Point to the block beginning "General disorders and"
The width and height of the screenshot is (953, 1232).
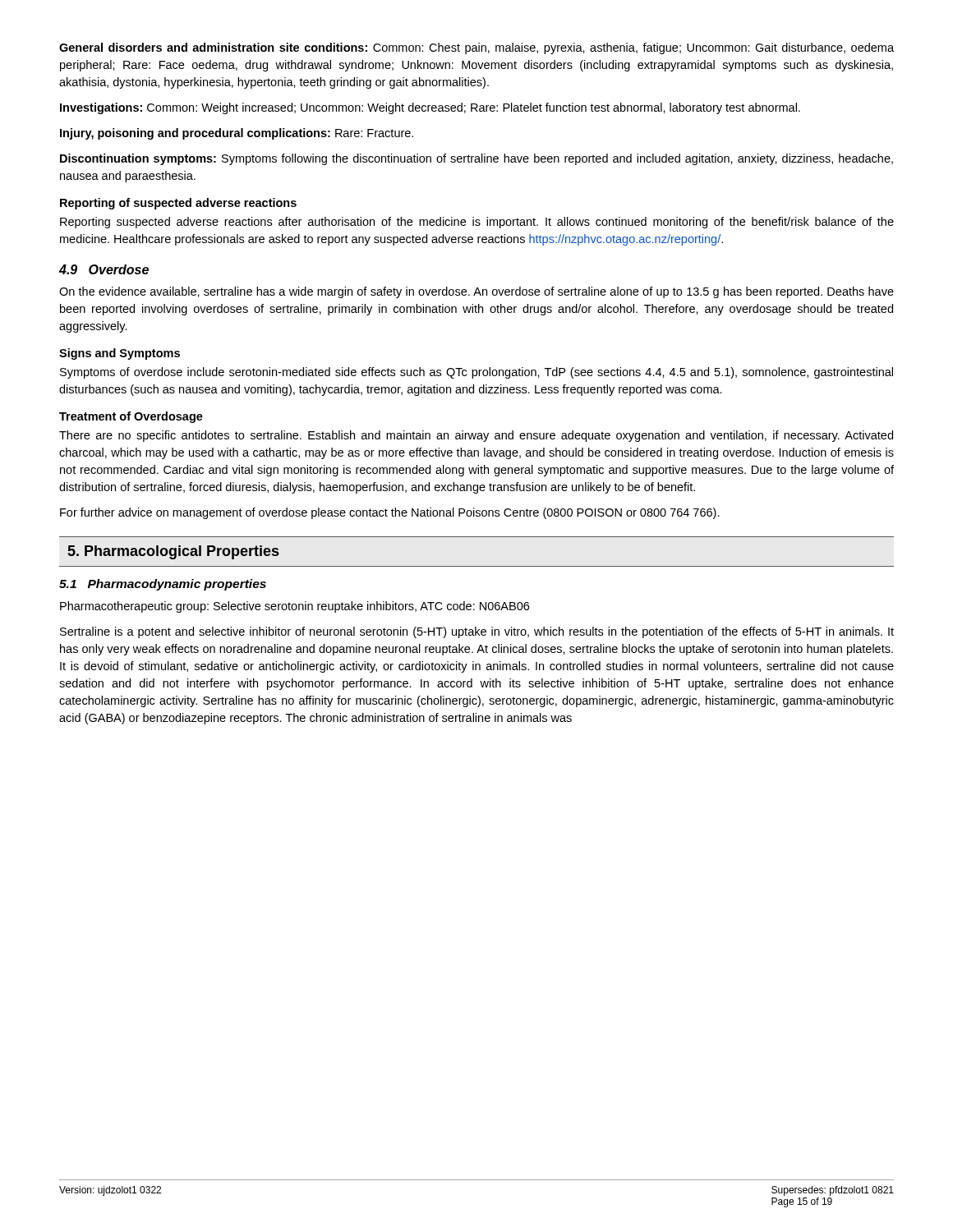point(476,65)
